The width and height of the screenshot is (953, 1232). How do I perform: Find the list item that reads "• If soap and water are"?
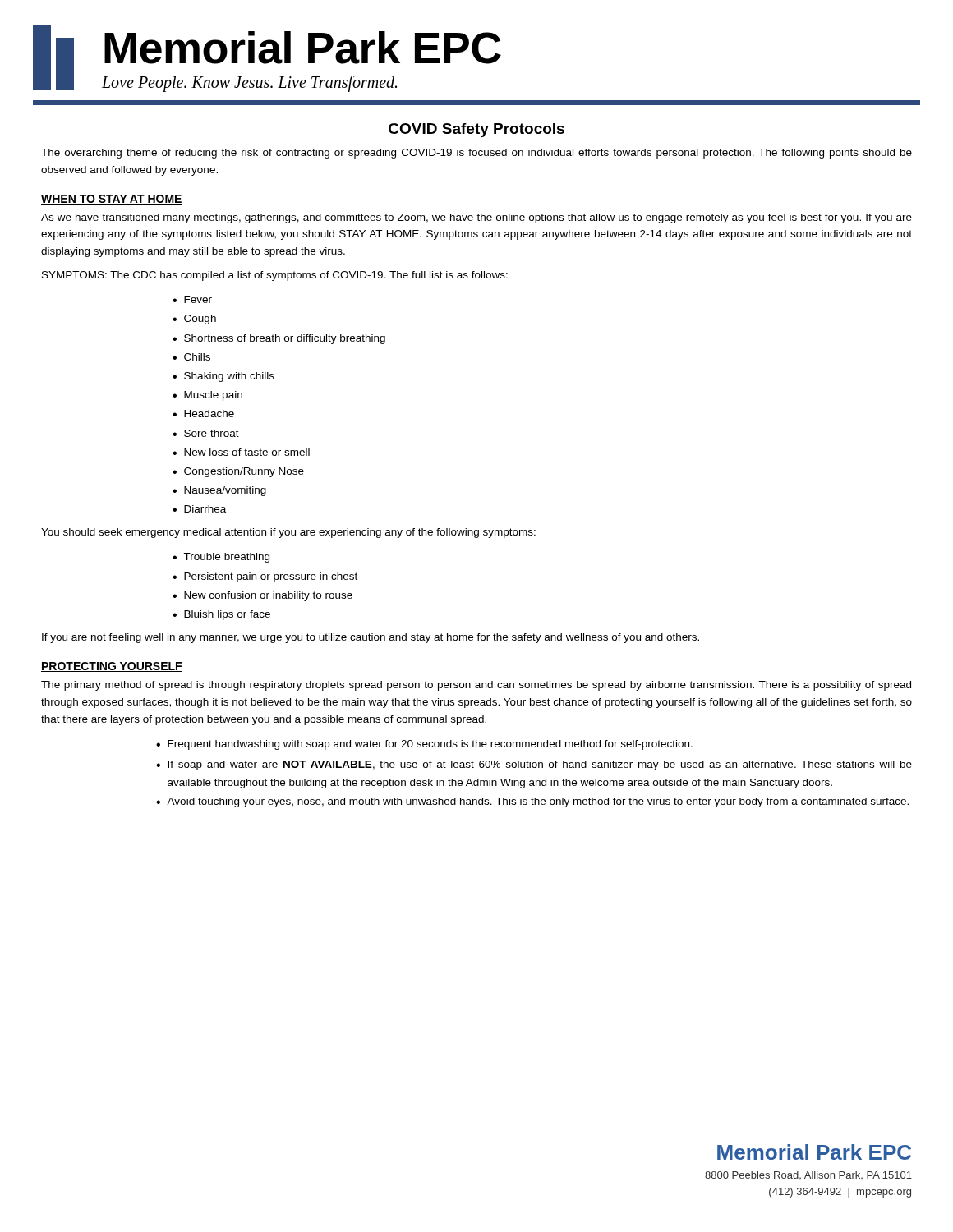[534, 773]
